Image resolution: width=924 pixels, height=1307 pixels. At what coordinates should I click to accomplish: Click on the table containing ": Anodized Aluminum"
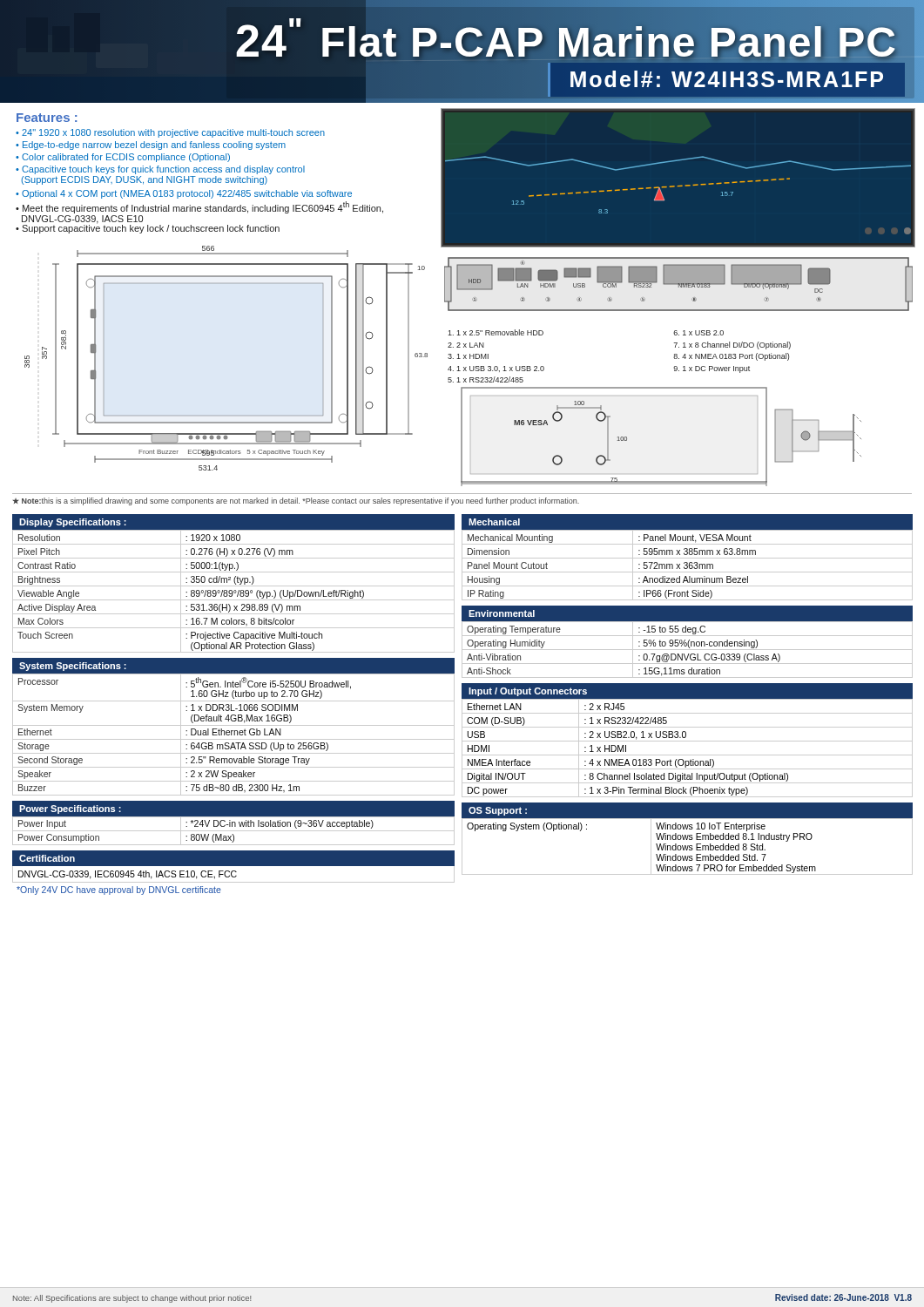687,557
